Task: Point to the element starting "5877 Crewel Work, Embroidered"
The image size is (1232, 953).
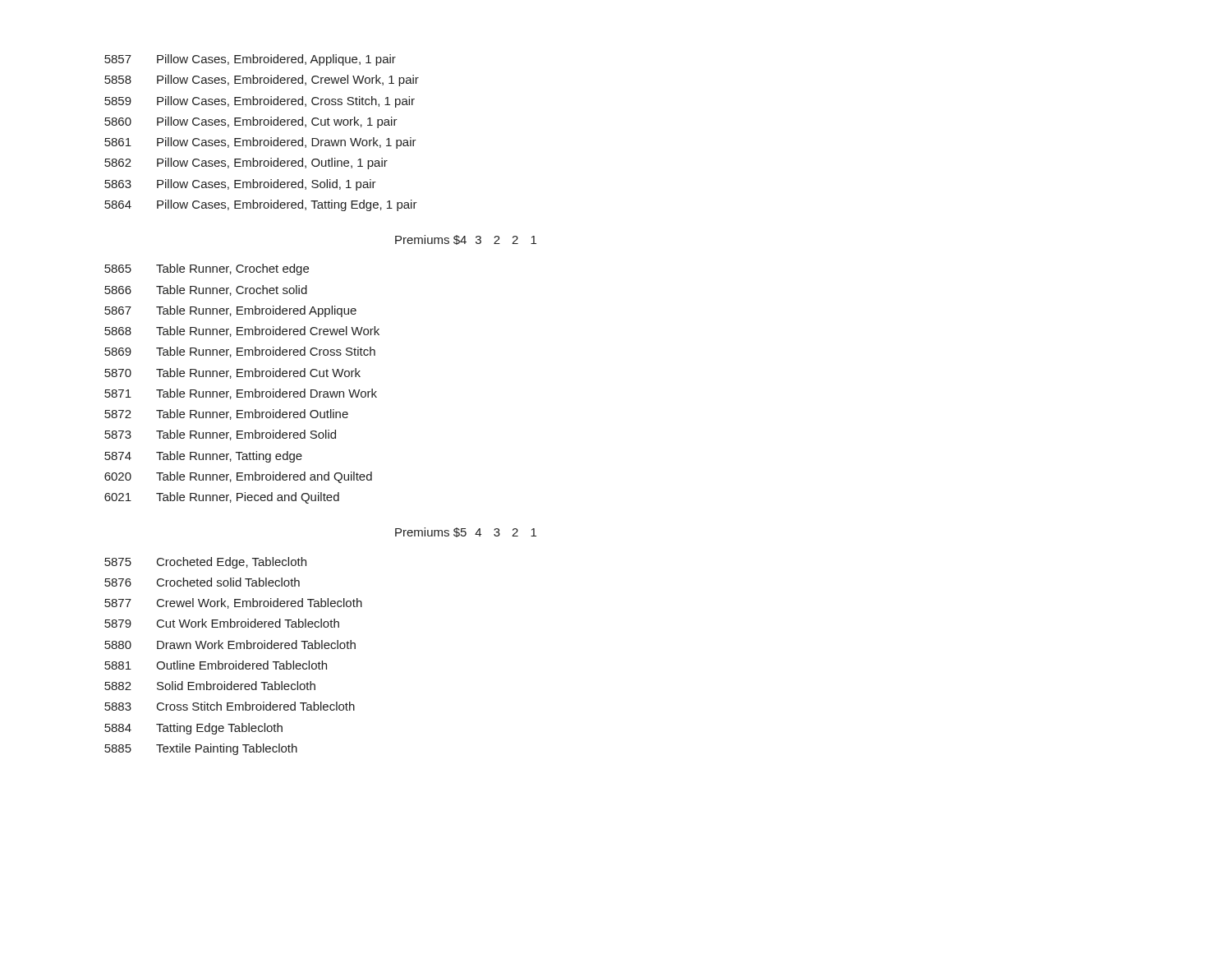Action: tap(214, 603)
